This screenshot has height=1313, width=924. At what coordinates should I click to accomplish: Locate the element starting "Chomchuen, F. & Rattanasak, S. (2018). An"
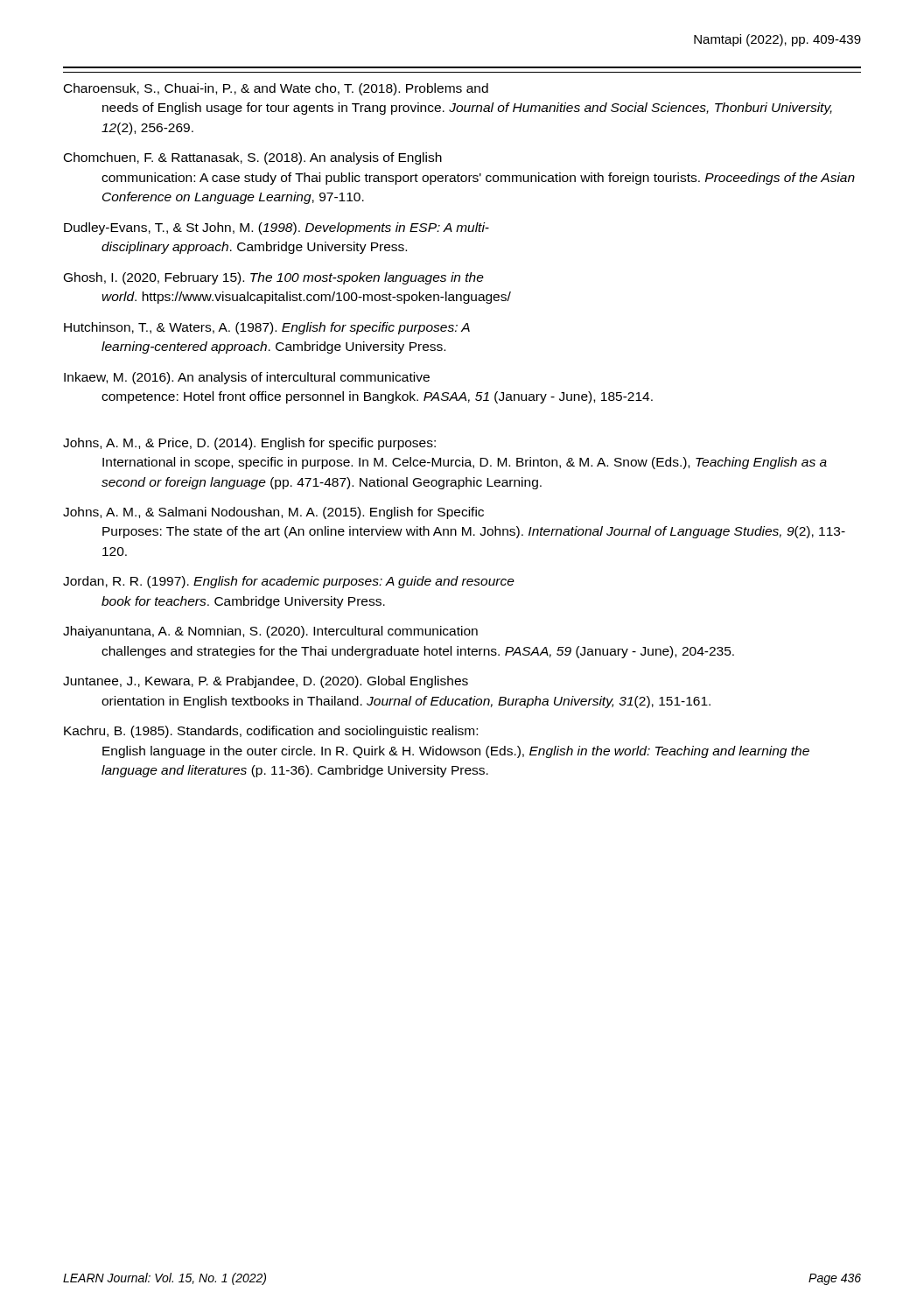462,178
